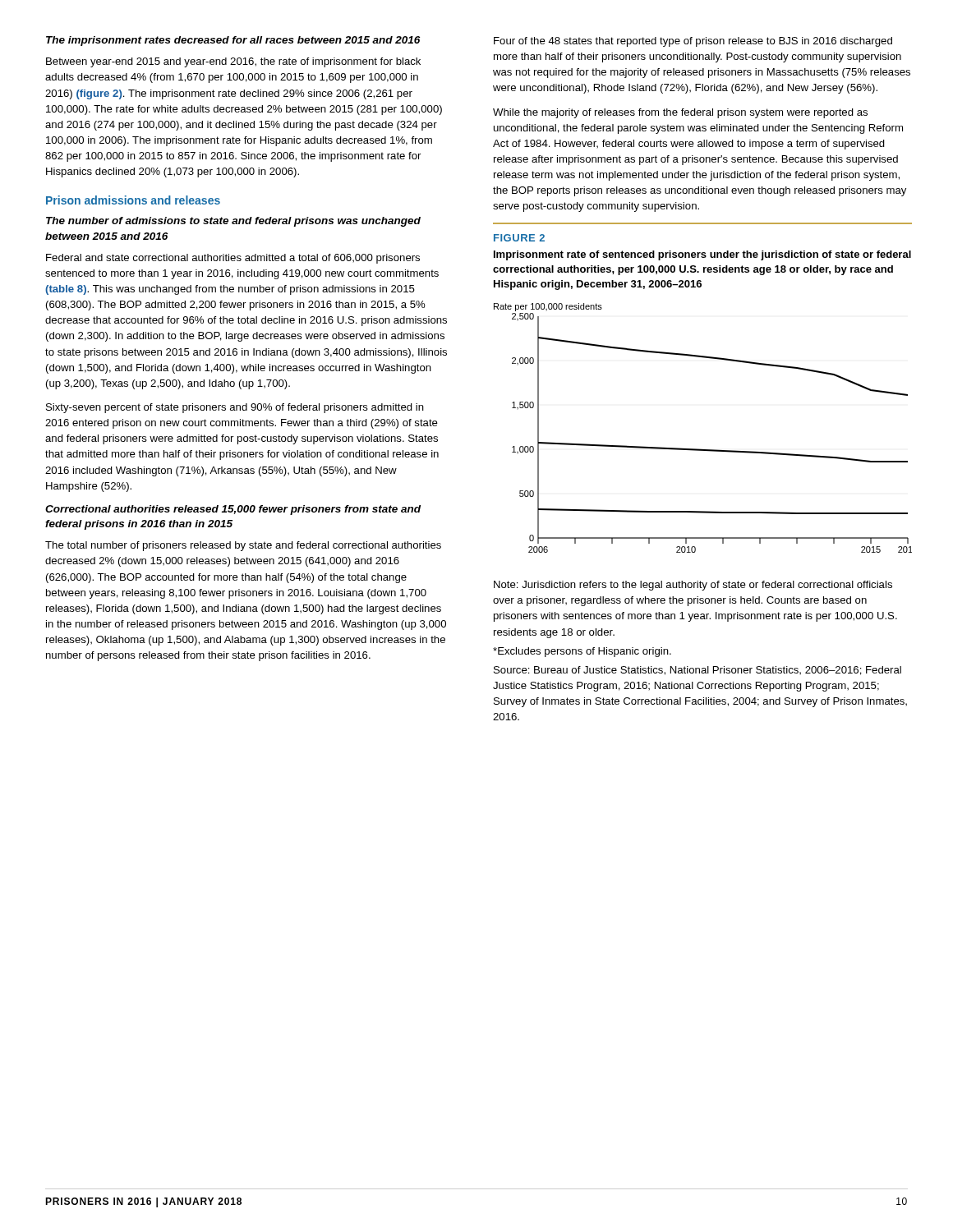Point to the region starting "Between year-end 2015 and year-end 2016,"
This screenshot has width=953, height=1232.
pyautogui.click(x=246, y=116)
